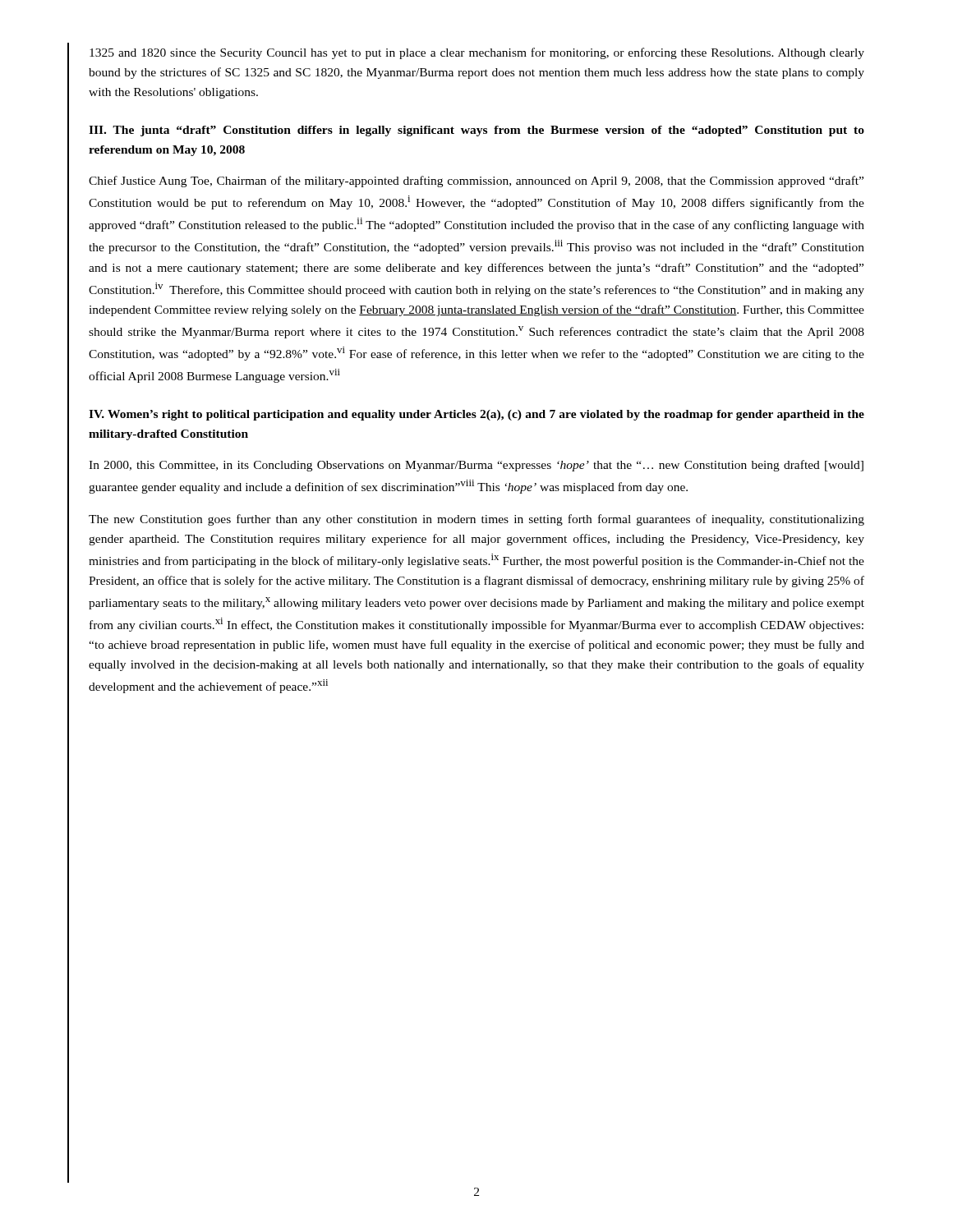953x1232 pixels.
Task: Find the block on this page that starts "The new Constitution goes further"
Action: [476, 603]
